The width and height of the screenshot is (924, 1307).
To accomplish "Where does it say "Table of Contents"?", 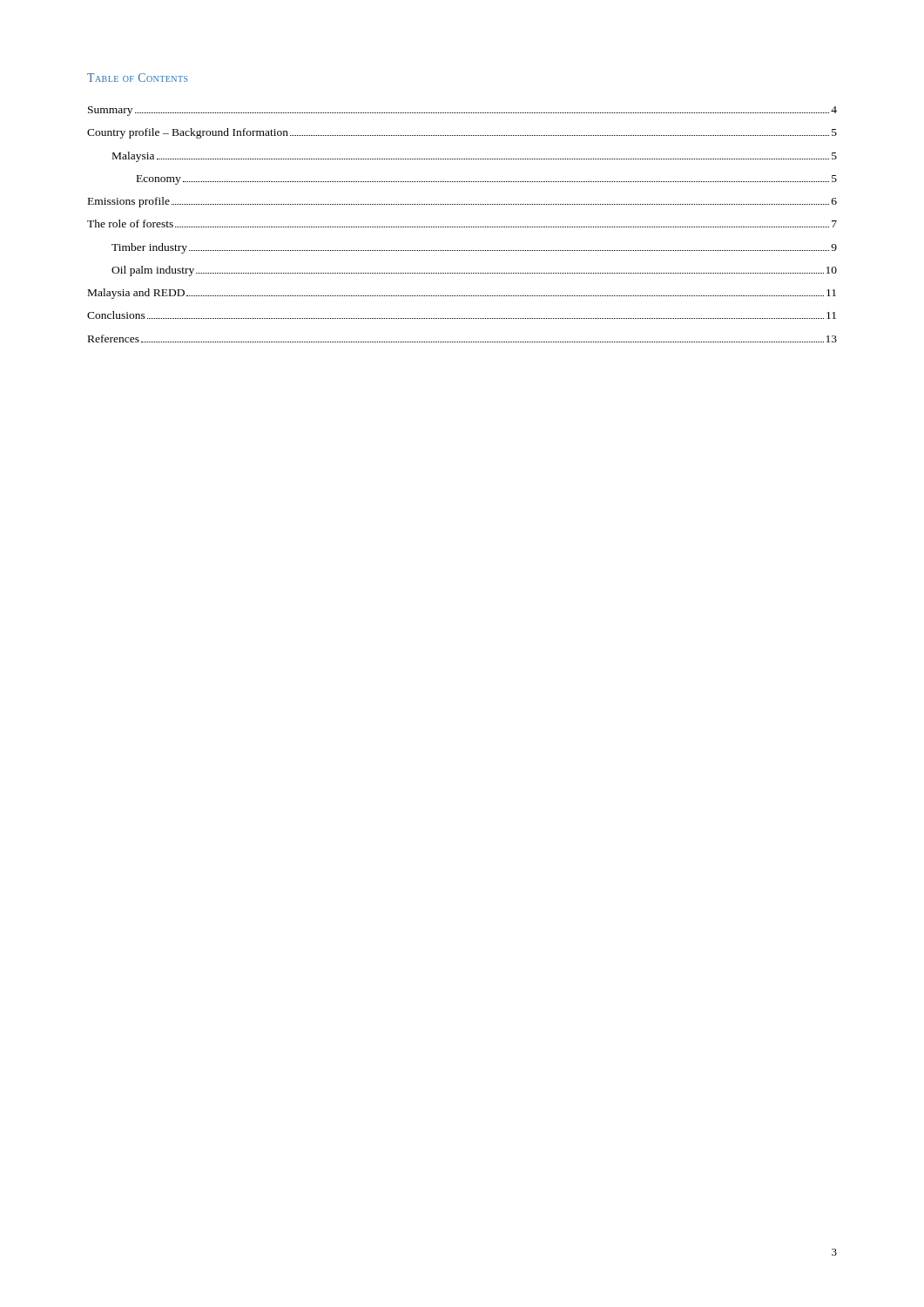I will click(x=138, y=78).
